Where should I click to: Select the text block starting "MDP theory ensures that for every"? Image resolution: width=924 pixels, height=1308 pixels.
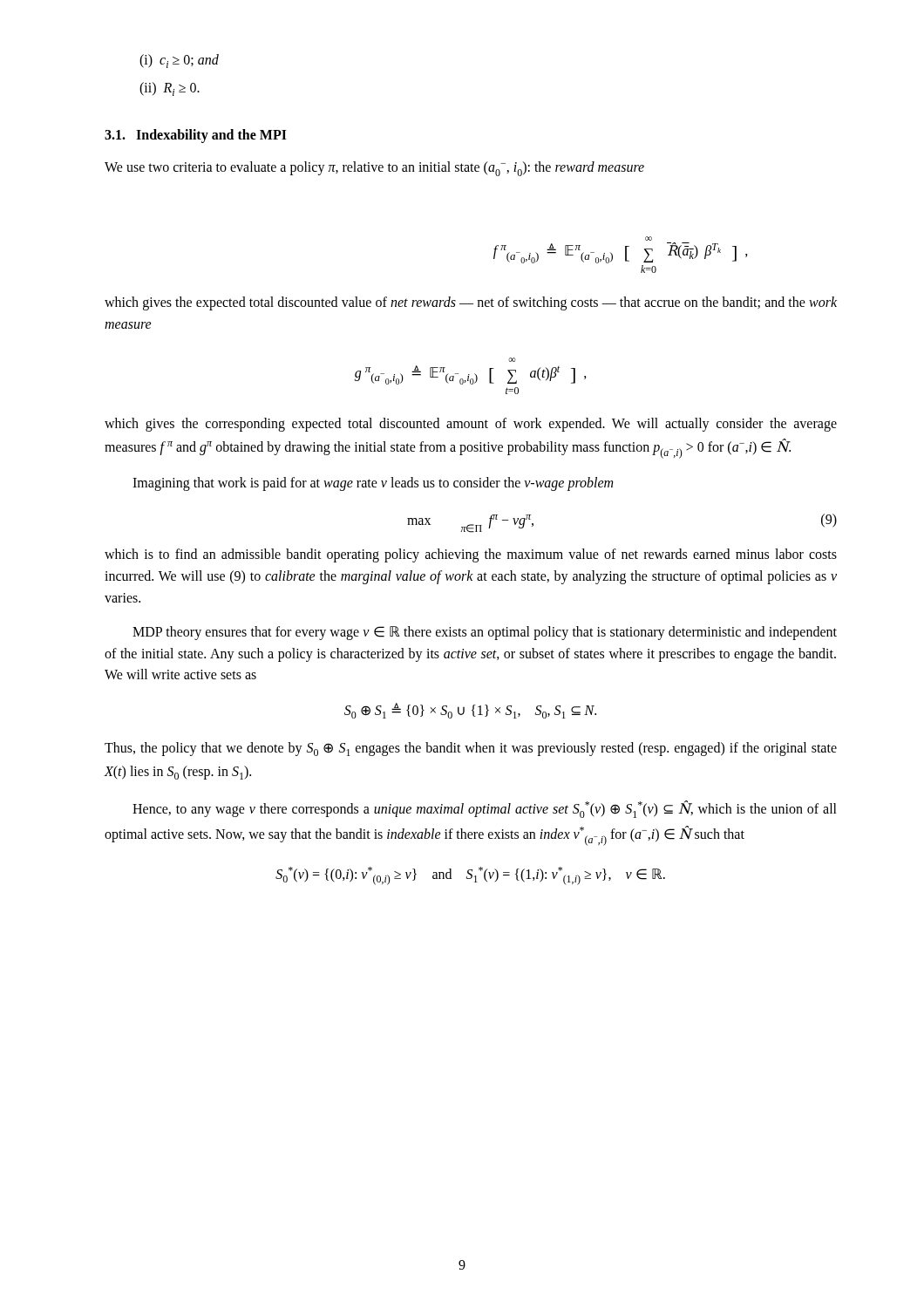471,653
